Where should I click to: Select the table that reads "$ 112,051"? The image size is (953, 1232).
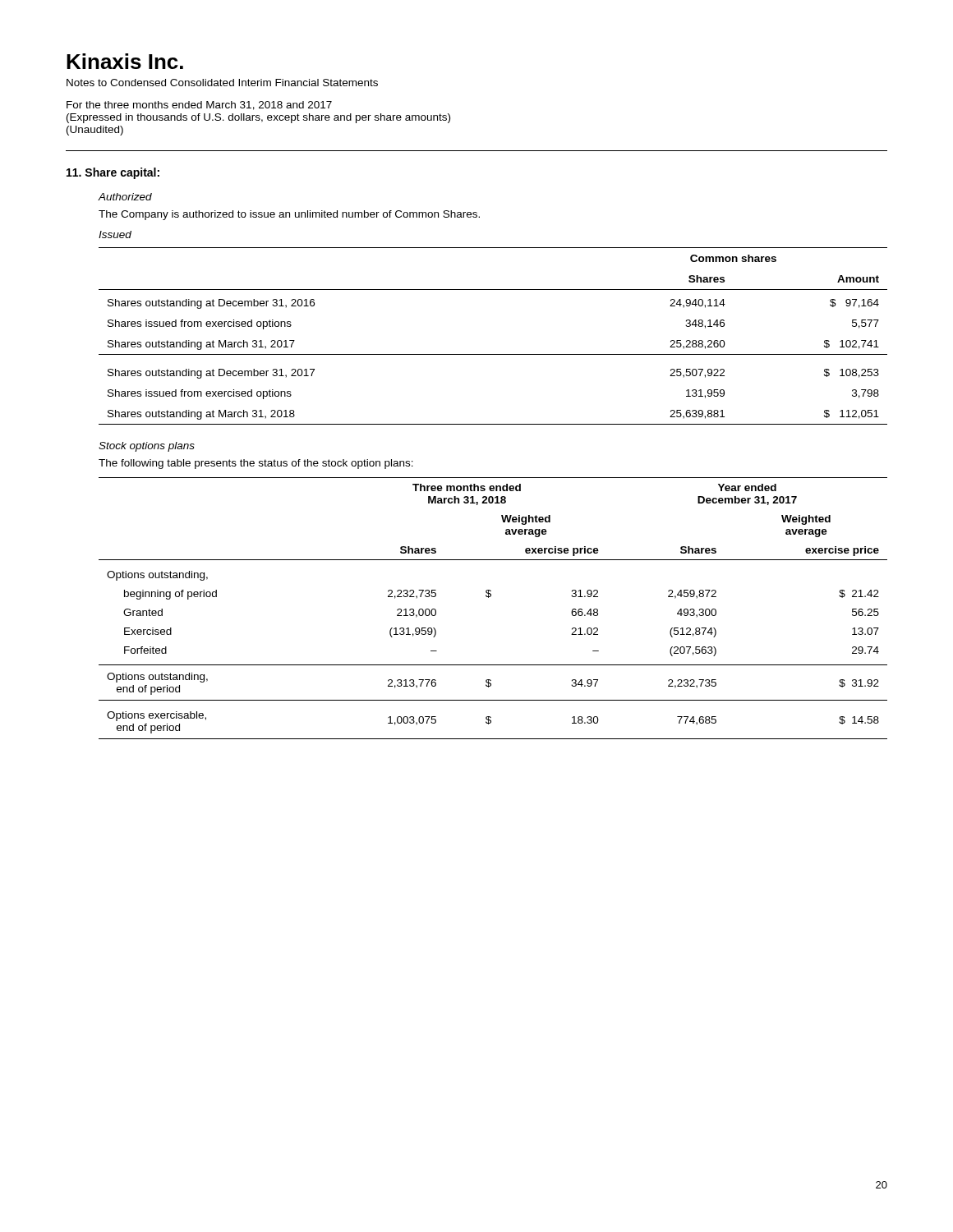point(493,336)
